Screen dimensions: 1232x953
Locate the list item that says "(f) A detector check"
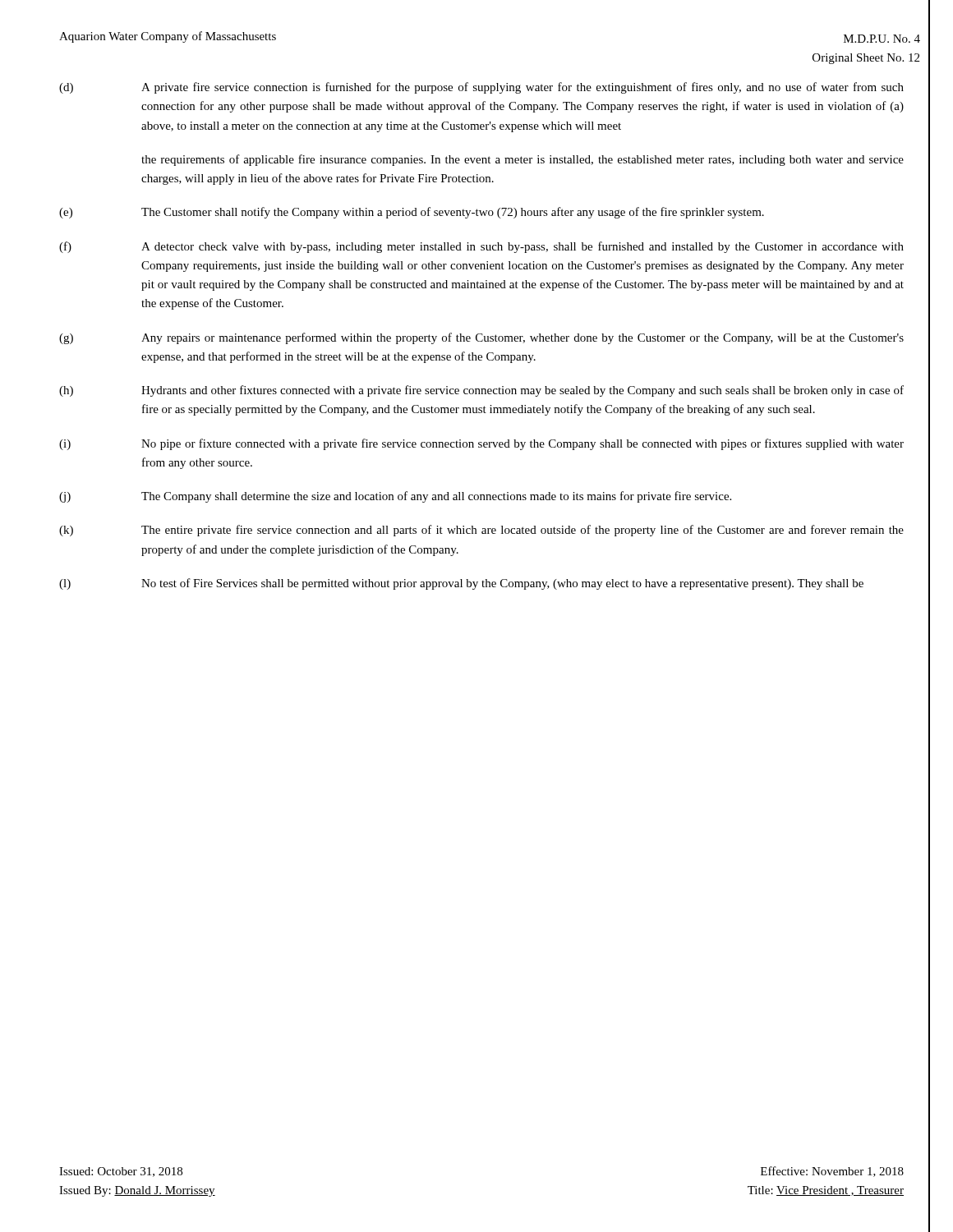pyautogui.click(x=481, y=275)
